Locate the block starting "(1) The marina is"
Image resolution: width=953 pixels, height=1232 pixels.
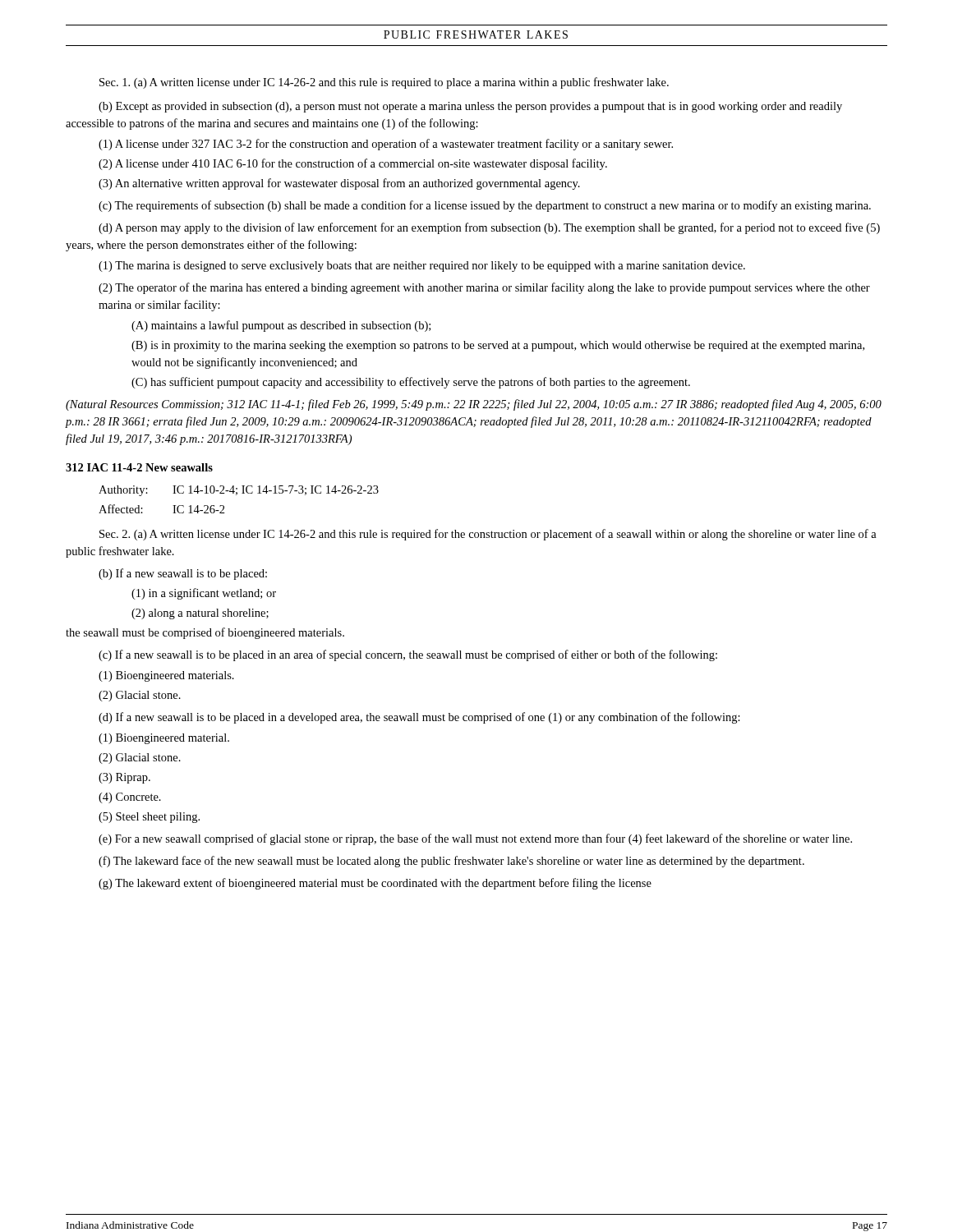422,265
